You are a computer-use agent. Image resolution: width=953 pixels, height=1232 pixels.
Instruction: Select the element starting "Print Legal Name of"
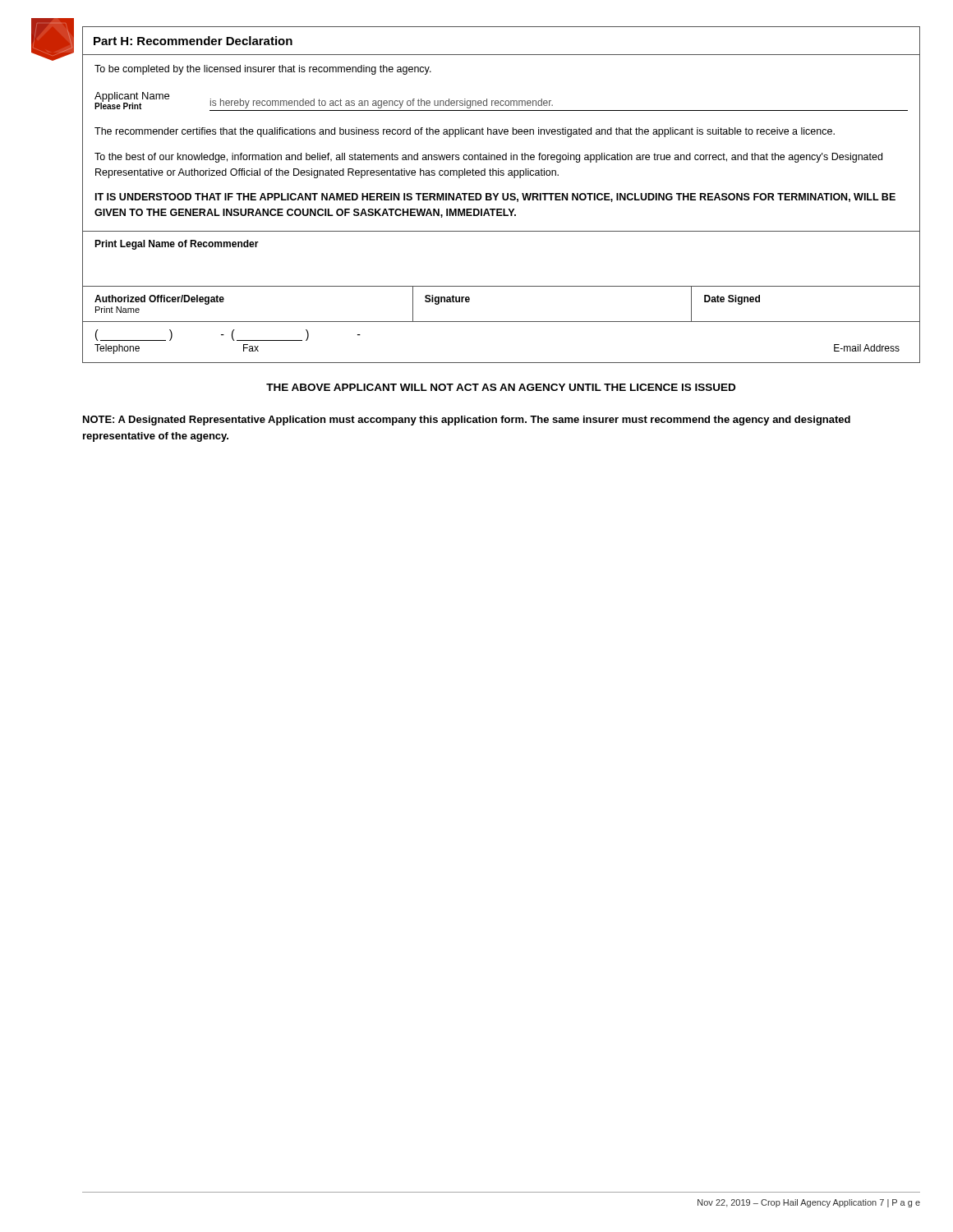[176, 244]
